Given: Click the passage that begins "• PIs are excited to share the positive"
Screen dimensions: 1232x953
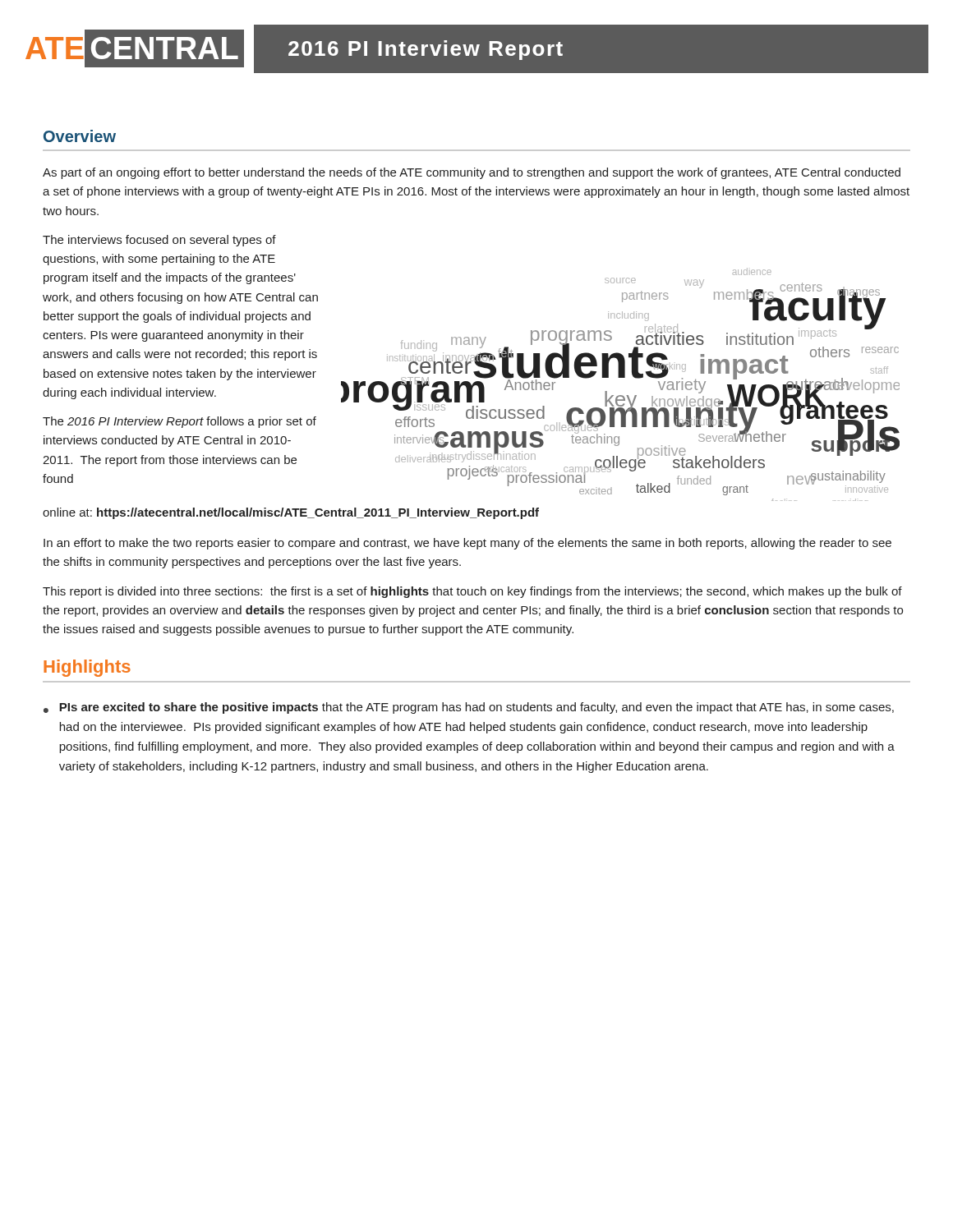Looking at the screenshot, I should (x=476, y=737).
